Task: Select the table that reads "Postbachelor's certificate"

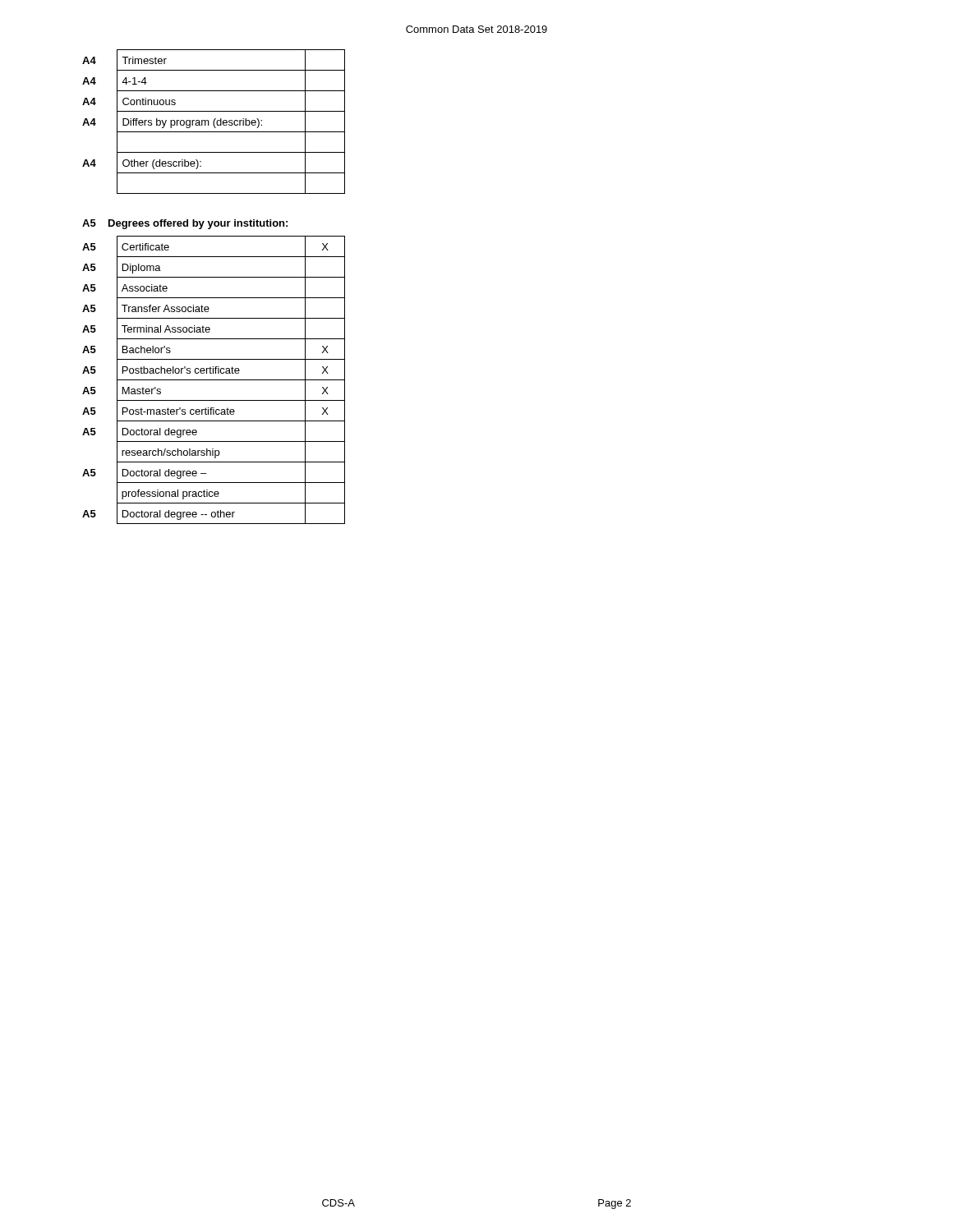Action: click(476, 380)
